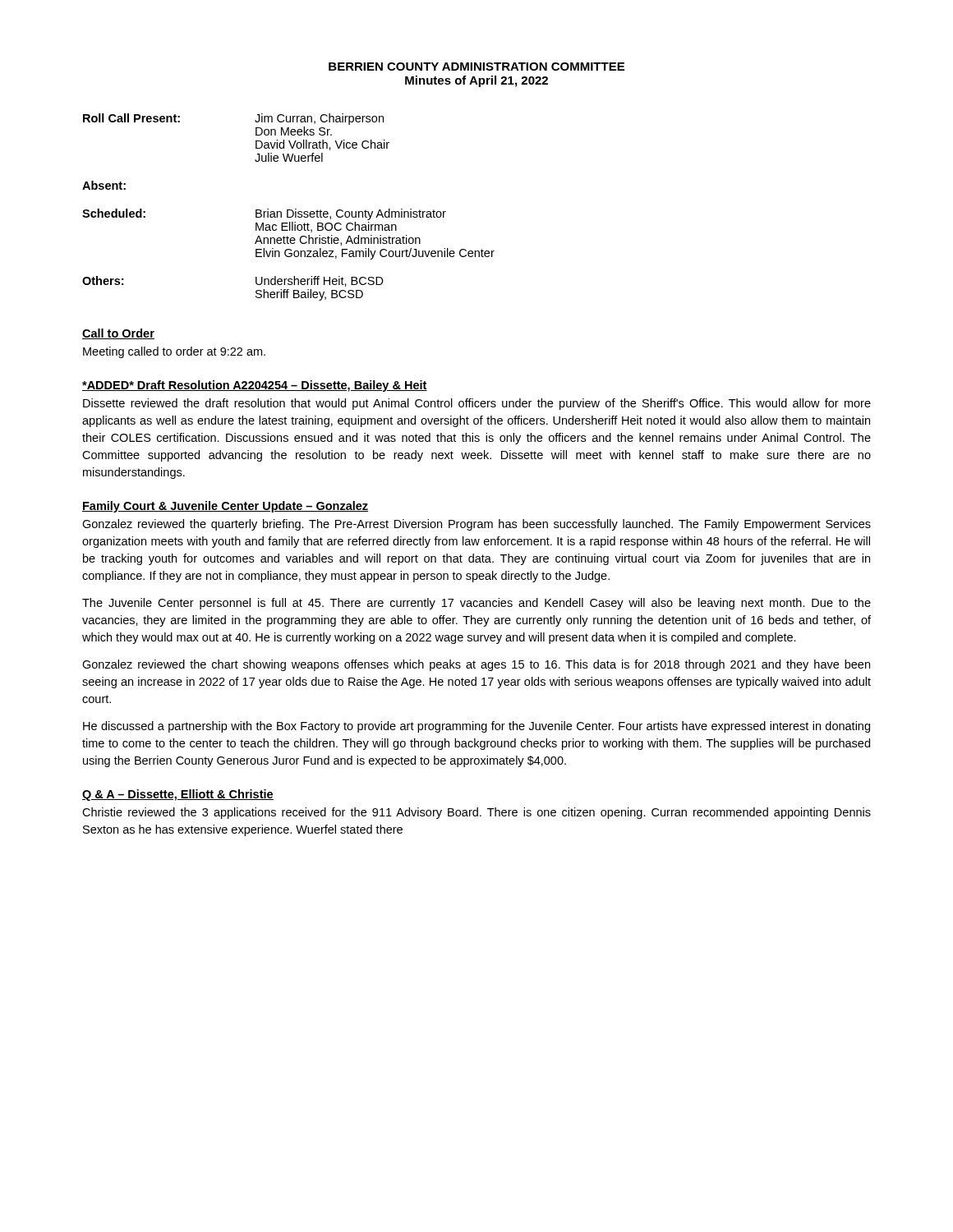Click on the text block with the text "Gonzalez reviewed the chart showing weapons"

click(476, 682)
